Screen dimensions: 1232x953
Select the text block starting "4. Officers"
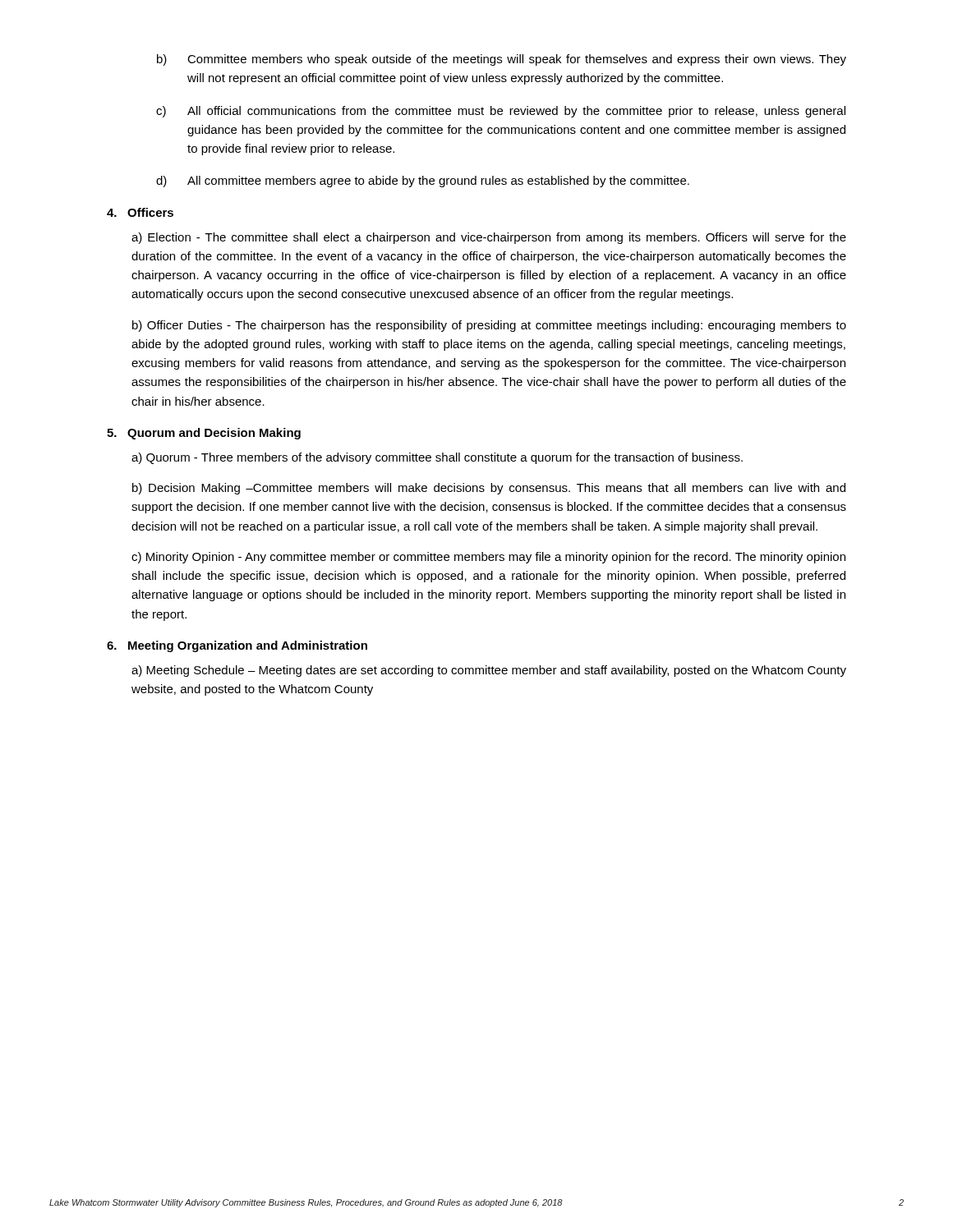point(140,212)
